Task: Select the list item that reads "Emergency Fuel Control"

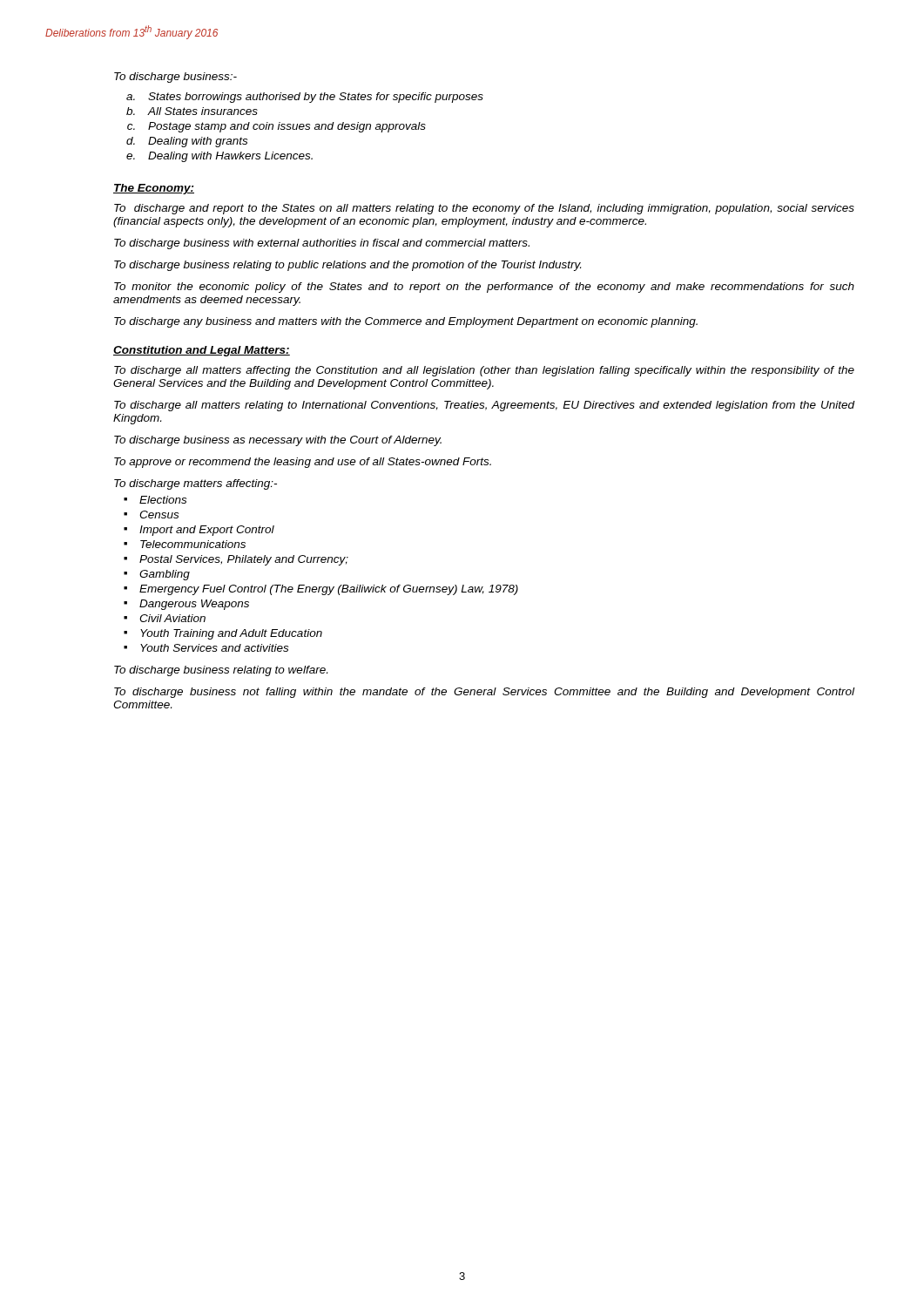Action: [x=329, y=589]
